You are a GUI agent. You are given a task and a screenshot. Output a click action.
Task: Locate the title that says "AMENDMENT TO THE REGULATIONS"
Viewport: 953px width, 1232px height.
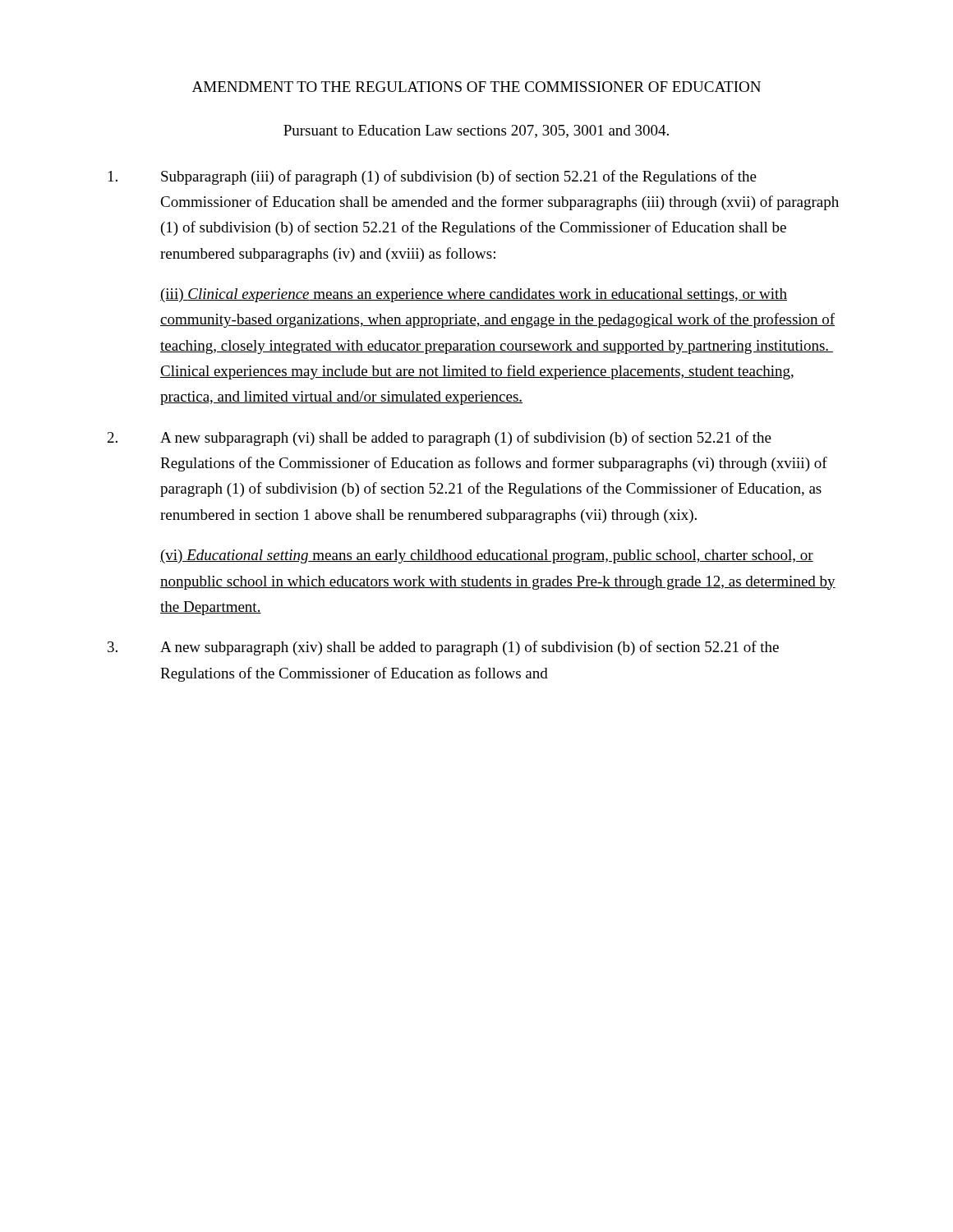(x=476, y=87)
